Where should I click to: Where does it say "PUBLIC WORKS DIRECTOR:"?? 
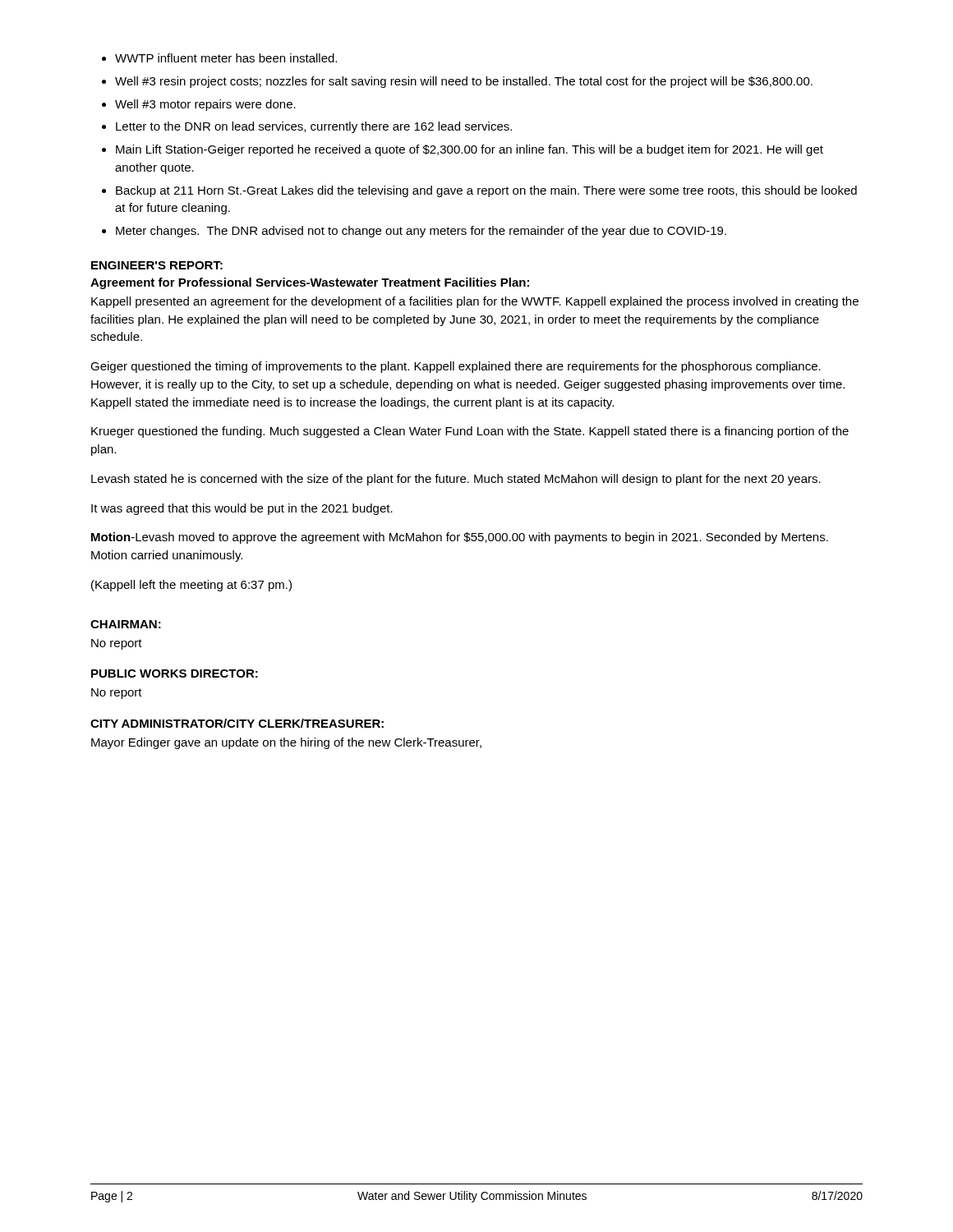click(174, 673)
